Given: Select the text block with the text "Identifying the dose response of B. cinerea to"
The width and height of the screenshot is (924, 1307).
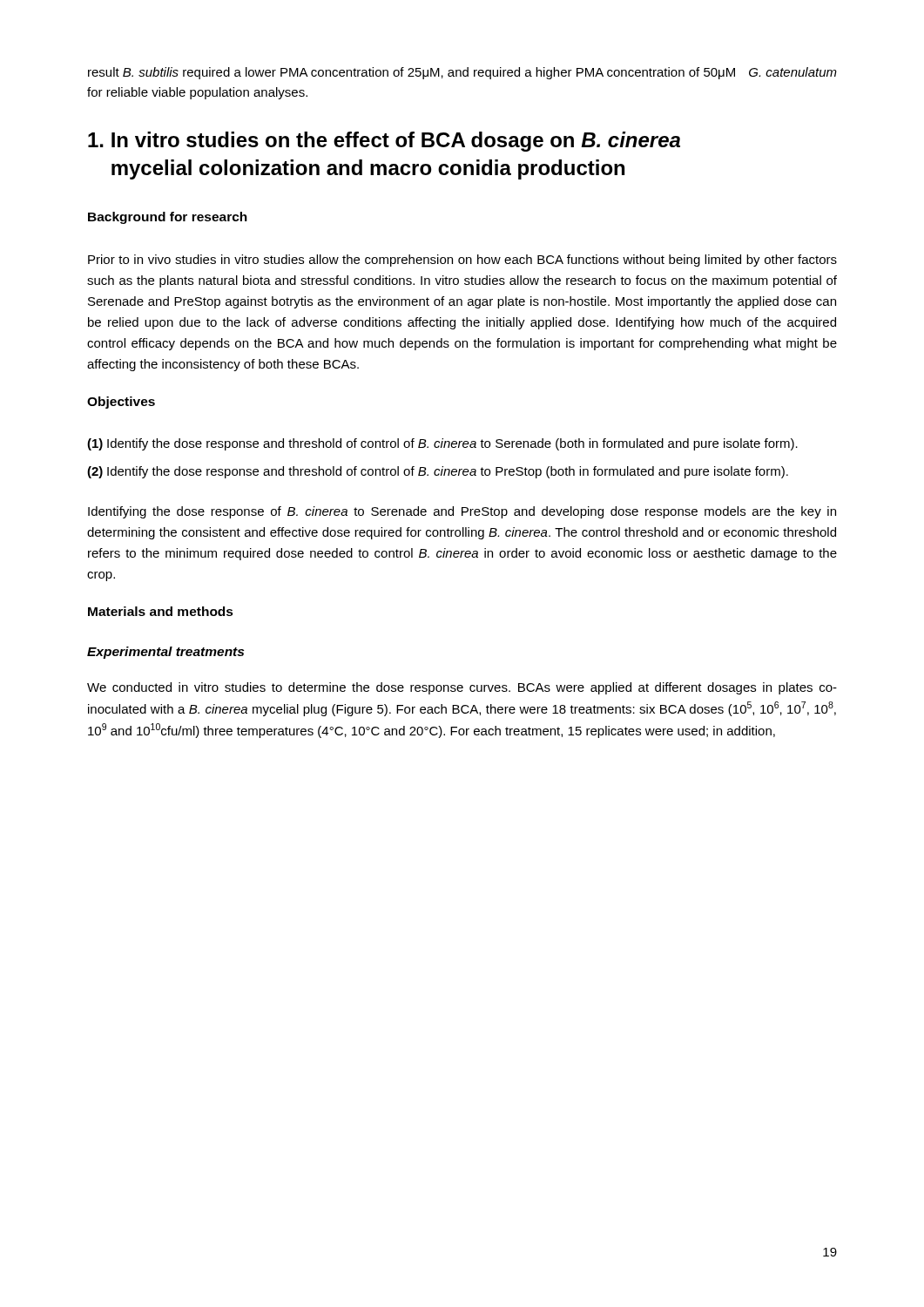Looking at the screenshot, I should coord(462,542).
